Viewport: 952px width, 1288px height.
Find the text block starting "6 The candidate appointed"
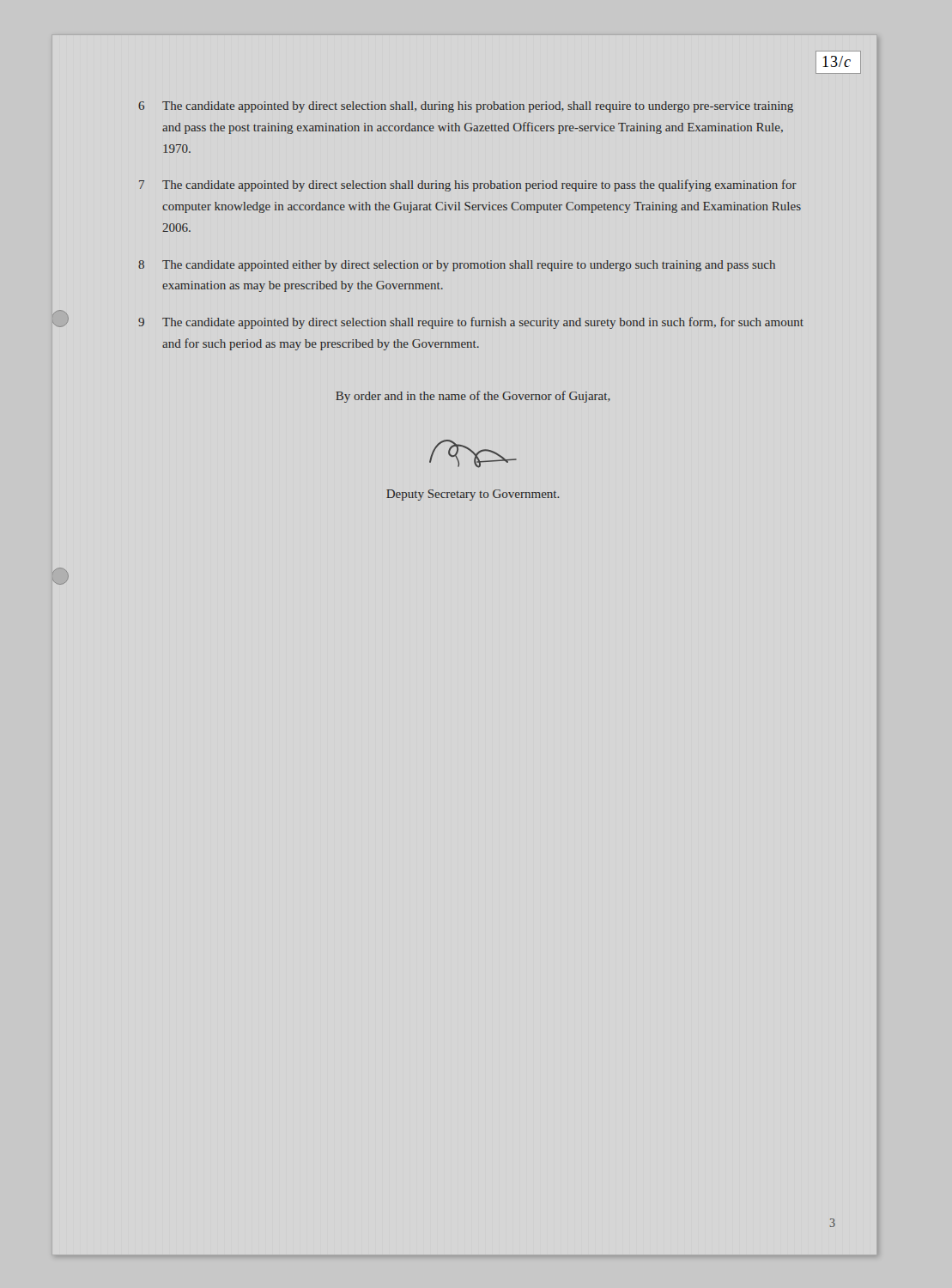click(473, 127)
